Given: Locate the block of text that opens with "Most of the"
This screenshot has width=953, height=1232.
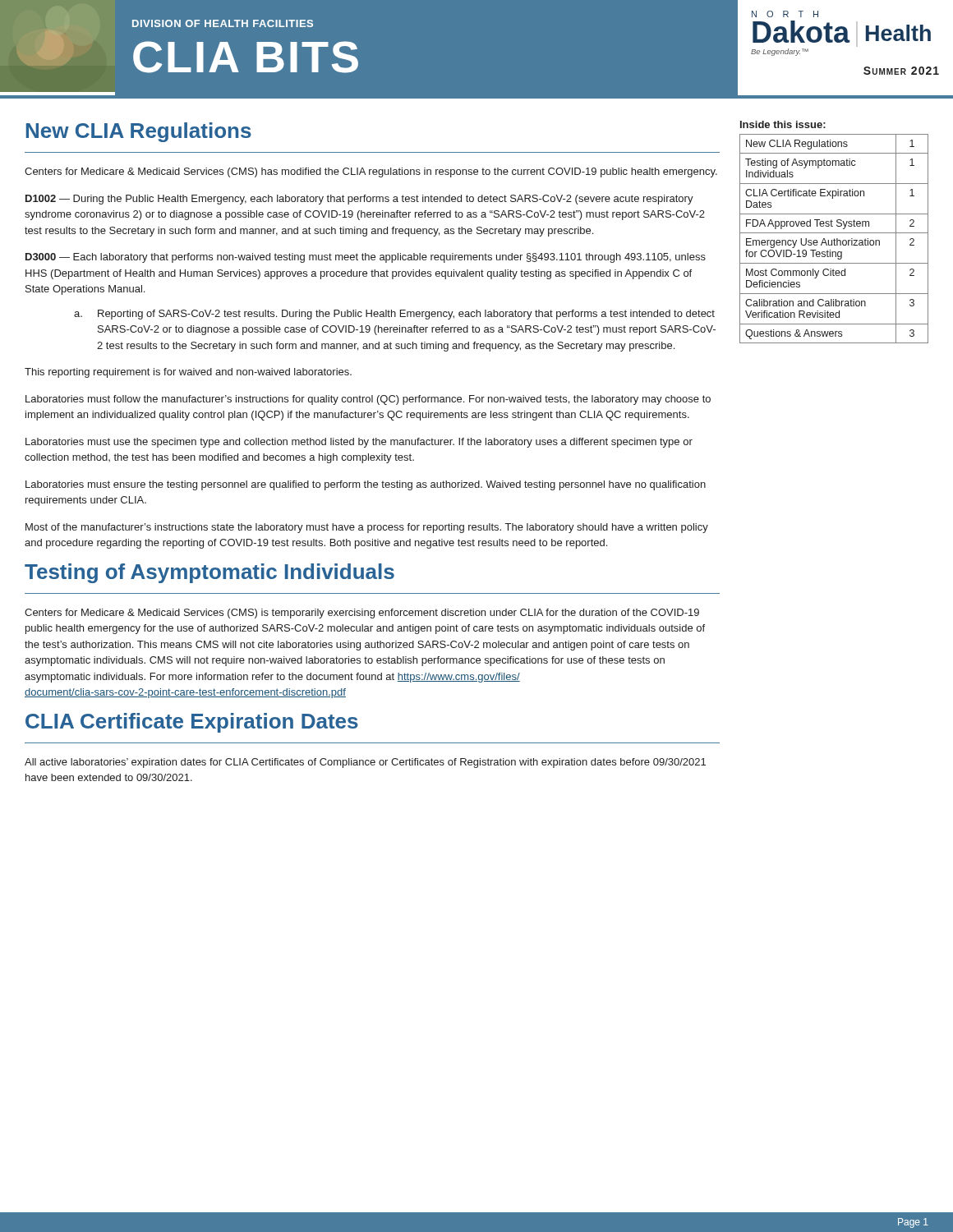Looking at the screenshot, I should (x=372, y=535).
